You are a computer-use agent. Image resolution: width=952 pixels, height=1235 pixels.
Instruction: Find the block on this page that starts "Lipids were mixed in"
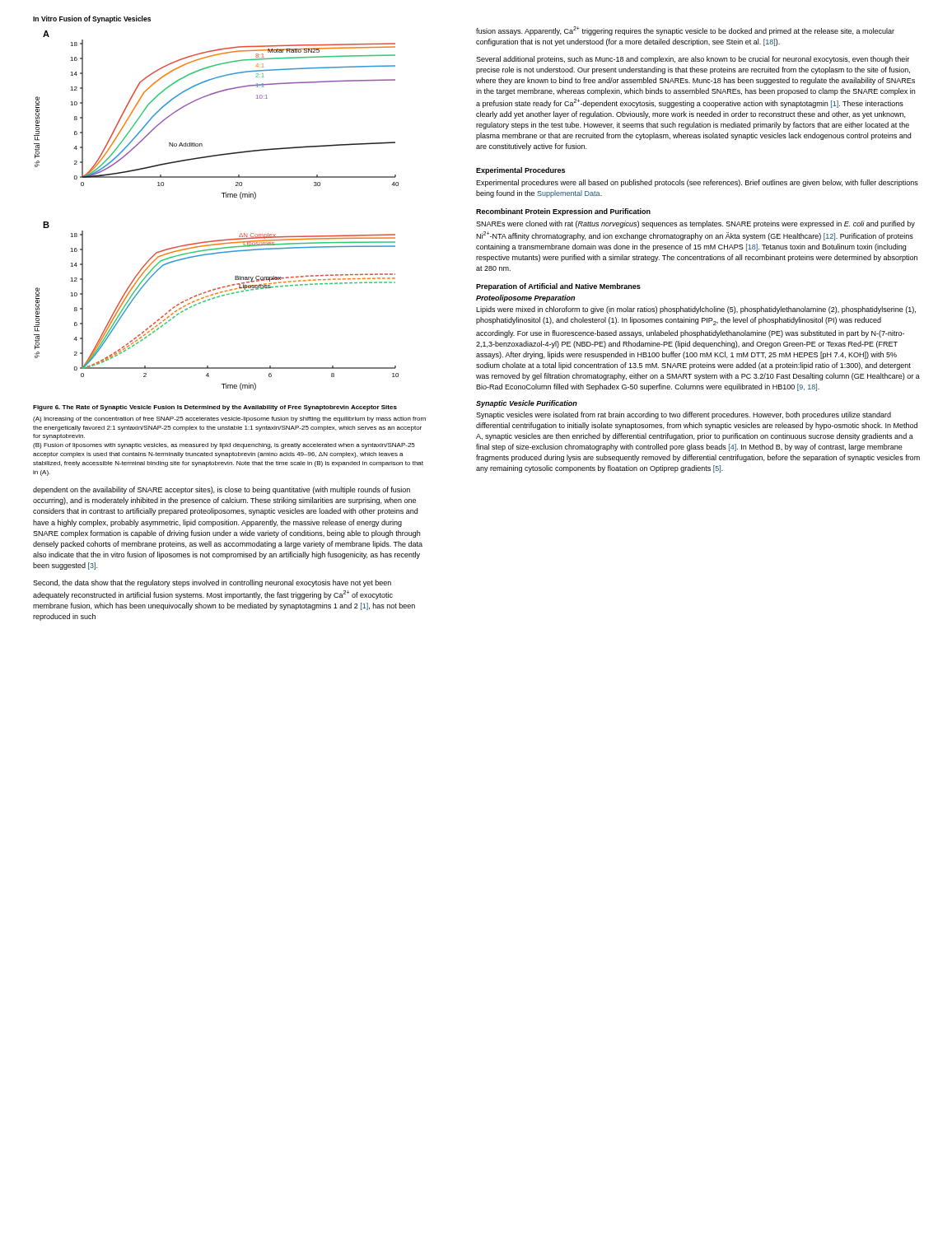[698, 348]
